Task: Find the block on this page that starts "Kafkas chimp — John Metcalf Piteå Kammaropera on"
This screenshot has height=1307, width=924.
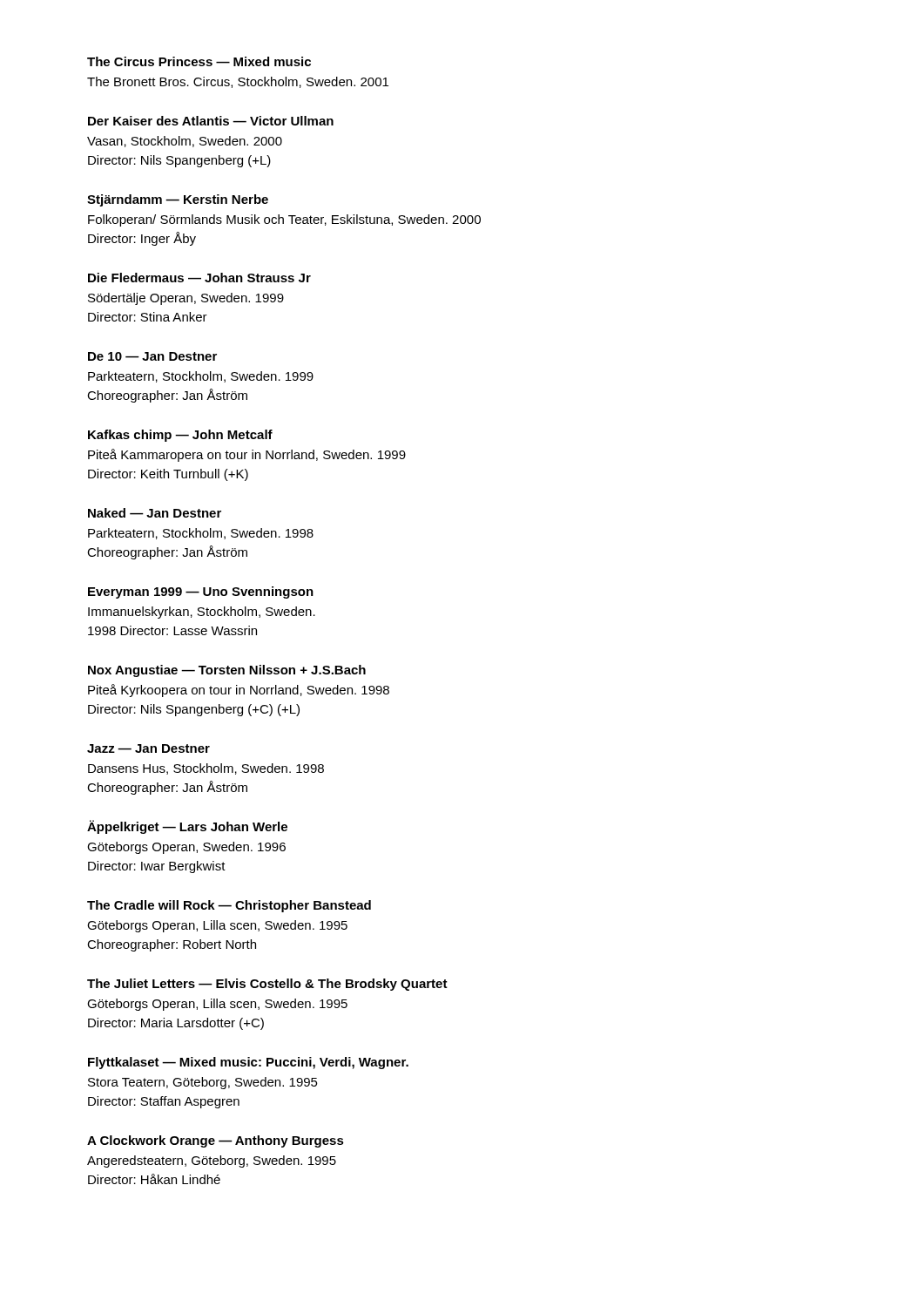Action: point(414,454)
